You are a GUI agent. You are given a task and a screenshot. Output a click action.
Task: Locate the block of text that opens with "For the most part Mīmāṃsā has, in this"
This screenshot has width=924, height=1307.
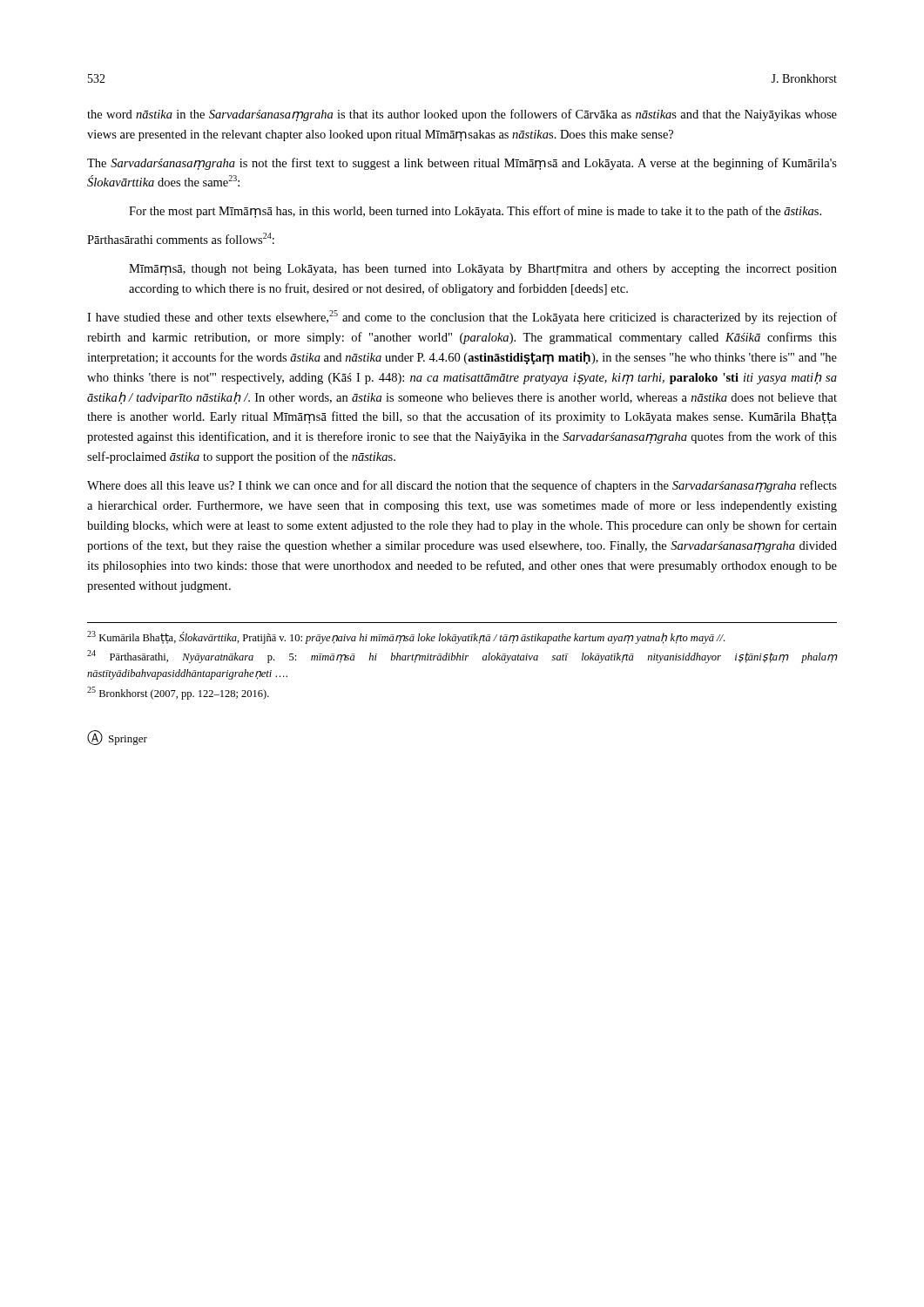[x=476, y=211]
